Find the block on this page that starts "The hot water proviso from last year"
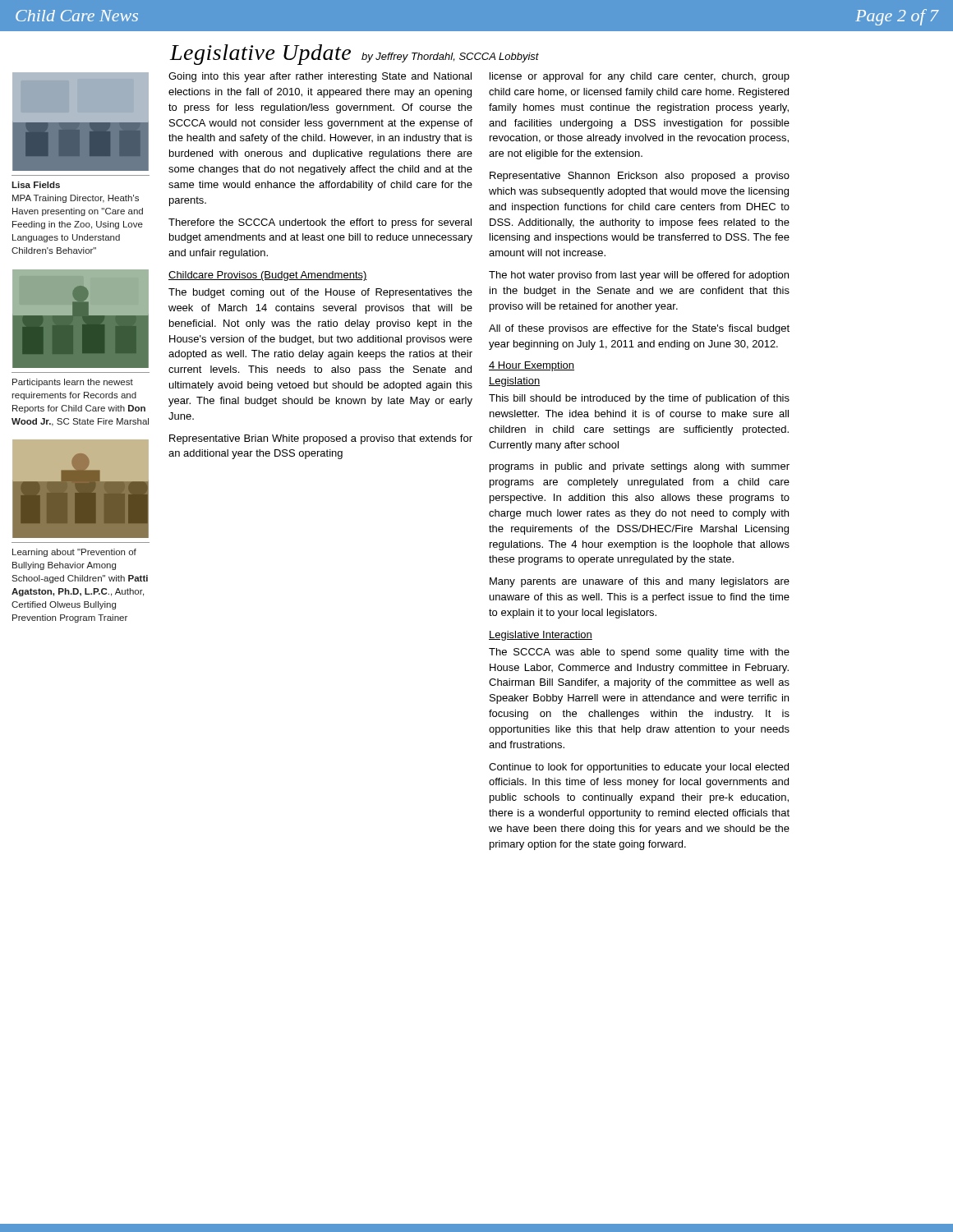This screenshot has width=953, height=1232. click(639, 290)
